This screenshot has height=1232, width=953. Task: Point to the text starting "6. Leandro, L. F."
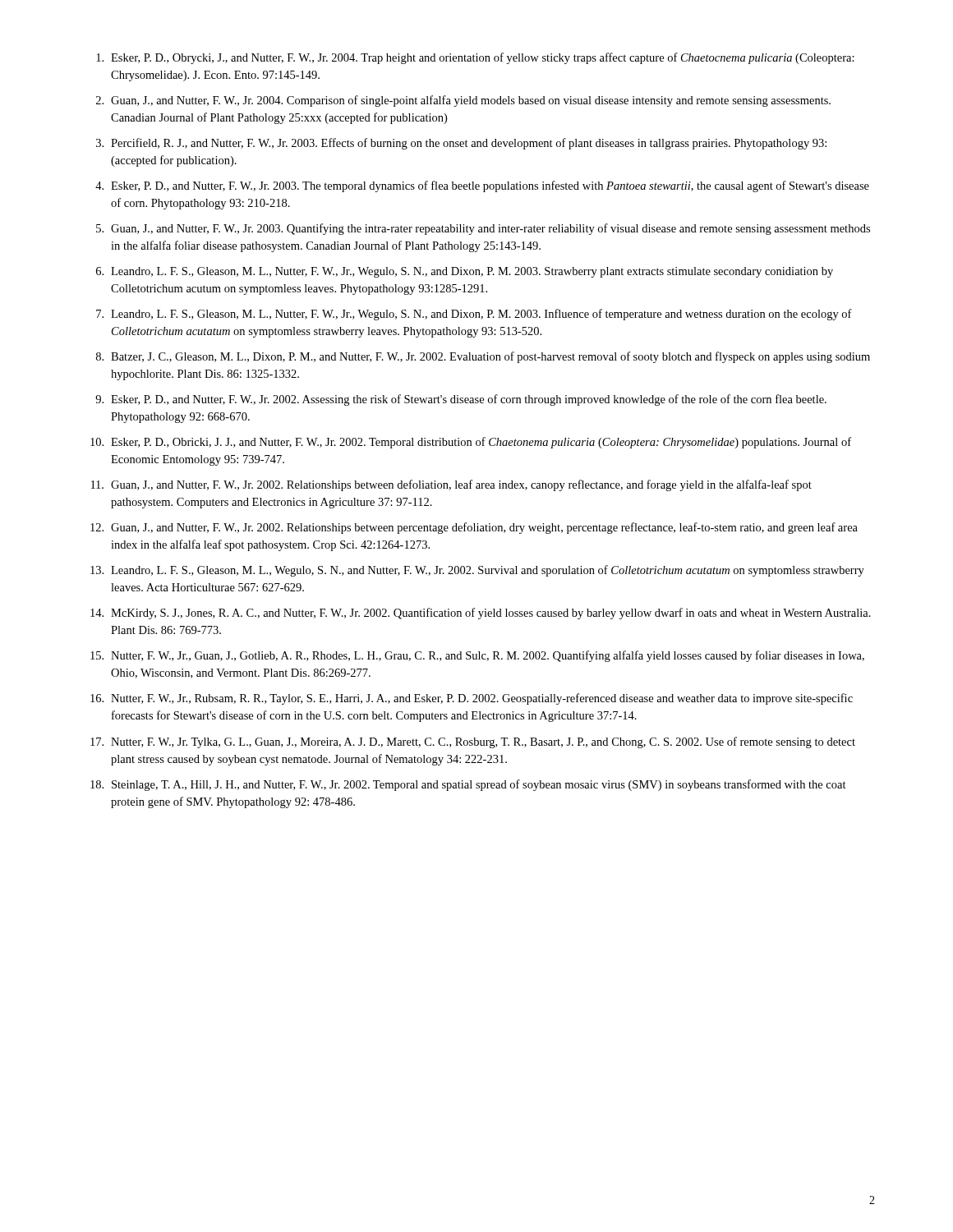(476, 280)
